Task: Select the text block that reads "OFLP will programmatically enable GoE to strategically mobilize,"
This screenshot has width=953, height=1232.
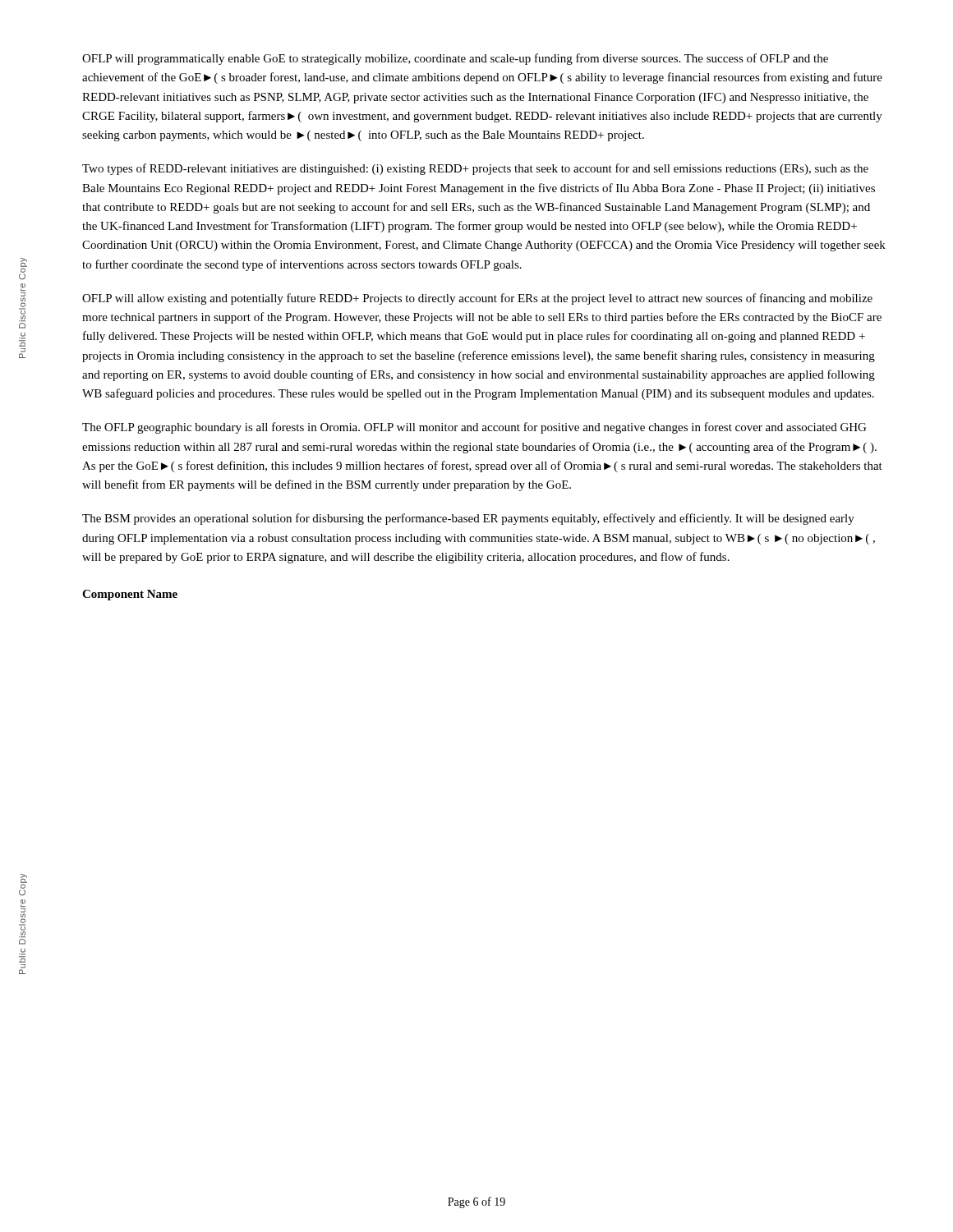Action: coord(482,97)
